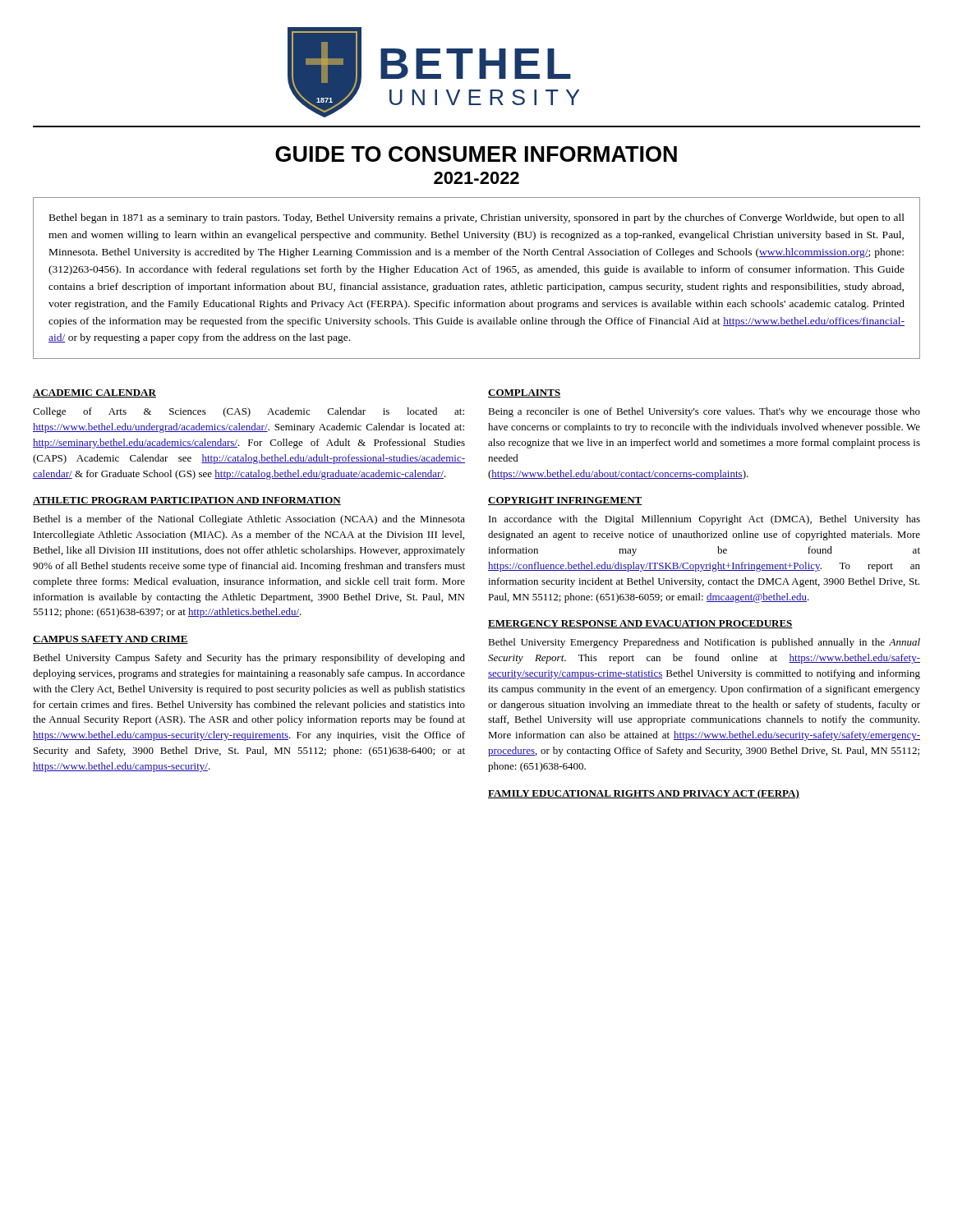The image size is (953, 1232).
Task: Navigate to the passage starting "Bethel began in 1871"
Action: point(477,277)
